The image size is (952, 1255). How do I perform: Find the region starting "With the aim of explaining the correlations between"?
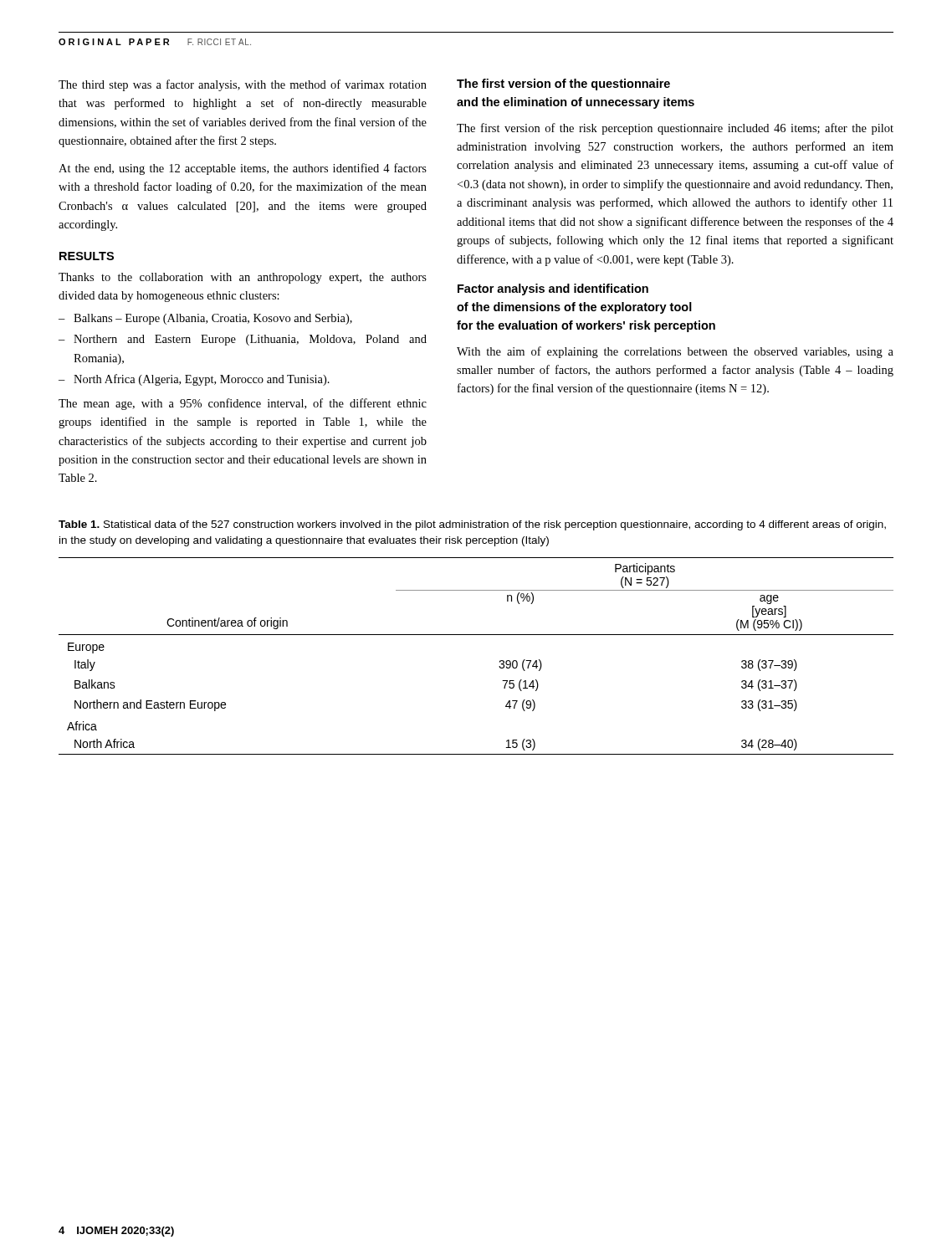pos(675,370)
